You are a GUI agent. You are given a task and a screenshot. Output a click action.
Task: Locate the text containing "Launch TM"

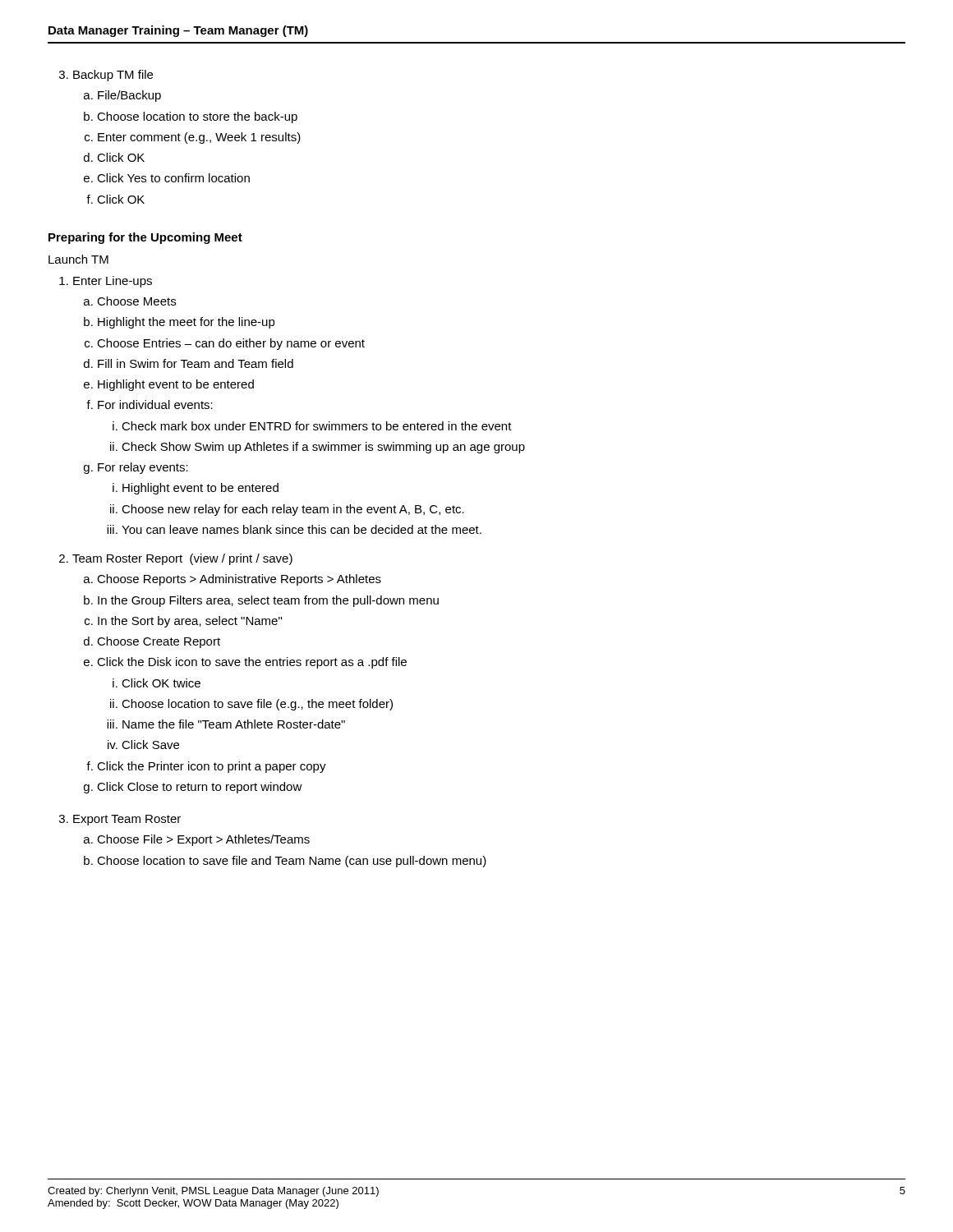pos(78,259)
